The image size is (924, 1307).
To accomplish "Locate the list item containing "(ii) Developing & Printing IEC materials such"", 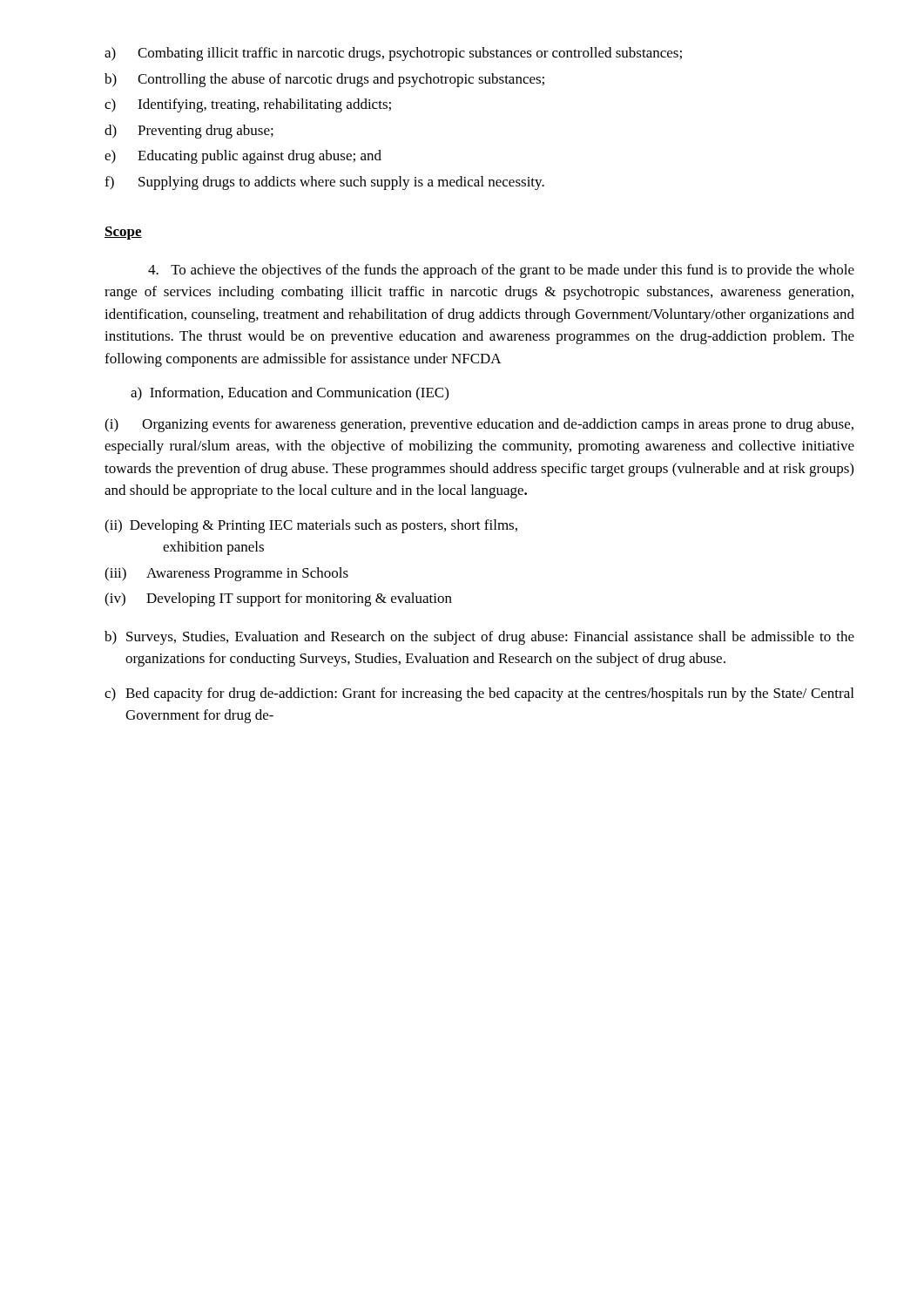I will coord(479,536).
